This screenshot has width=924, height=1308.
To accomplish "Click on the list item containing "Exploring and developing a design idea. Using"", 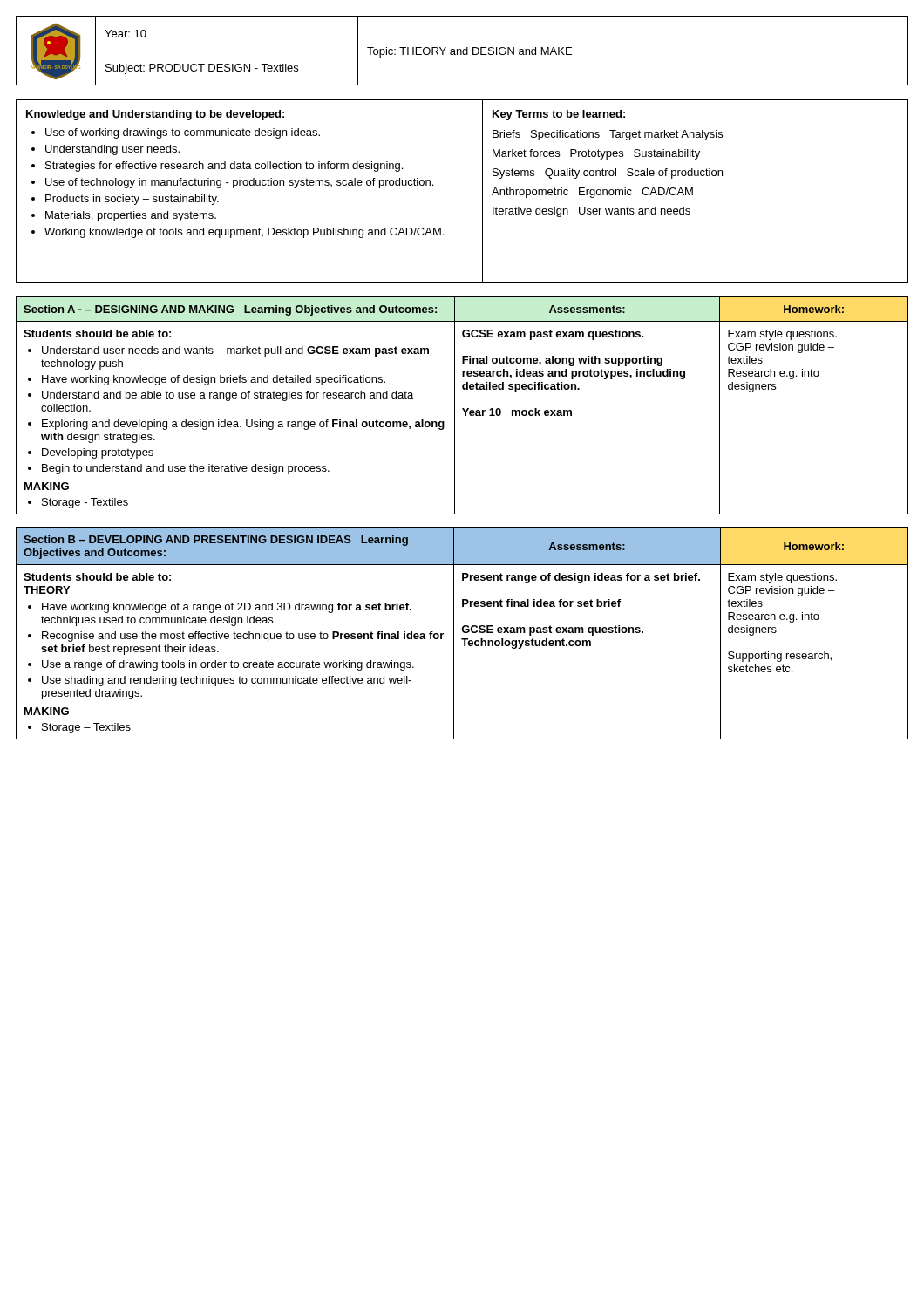I will 243,430.
